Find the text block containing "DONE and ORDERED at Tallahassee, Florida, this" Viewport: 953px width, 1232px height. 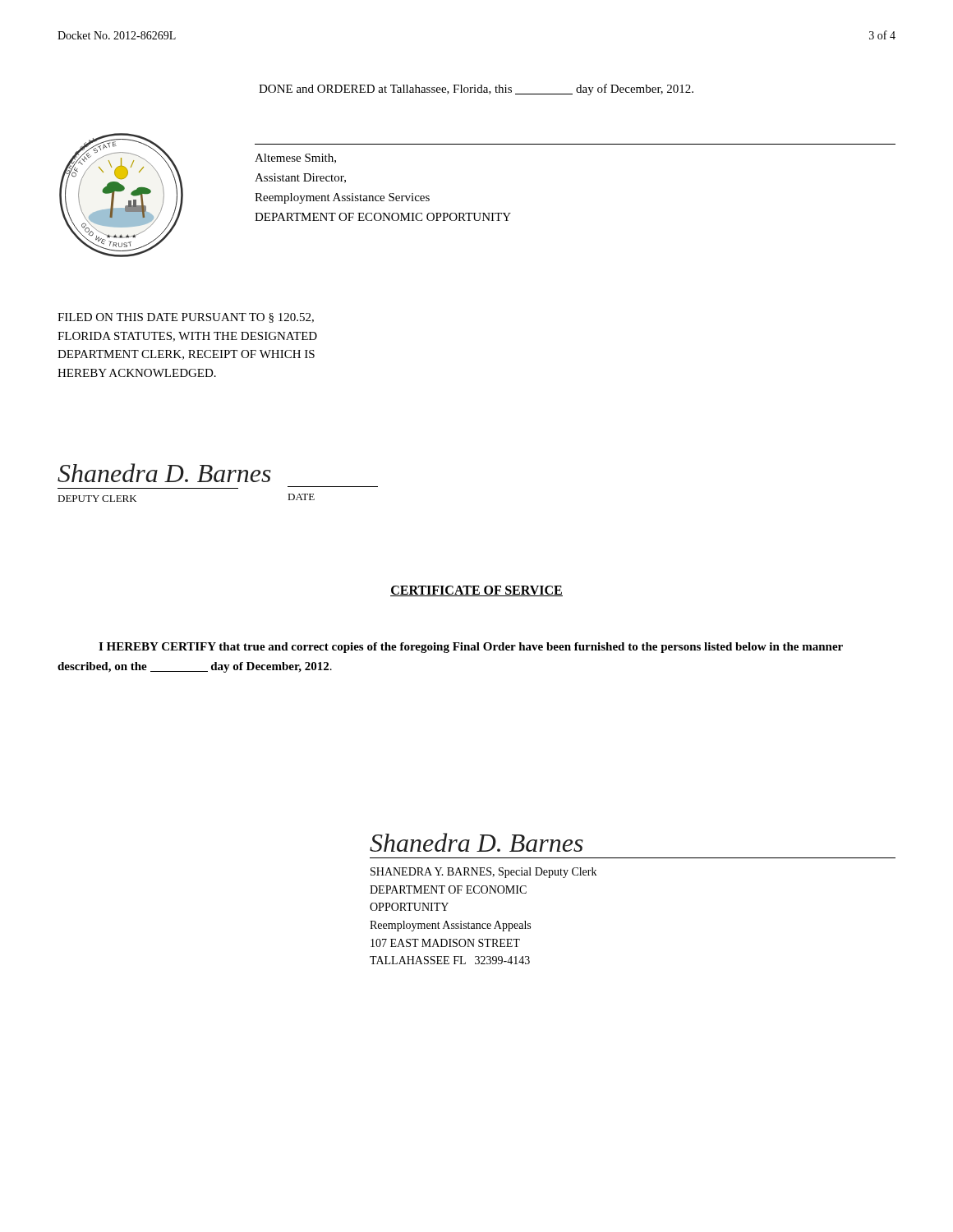pyautogui.click(x=476, y=89)
